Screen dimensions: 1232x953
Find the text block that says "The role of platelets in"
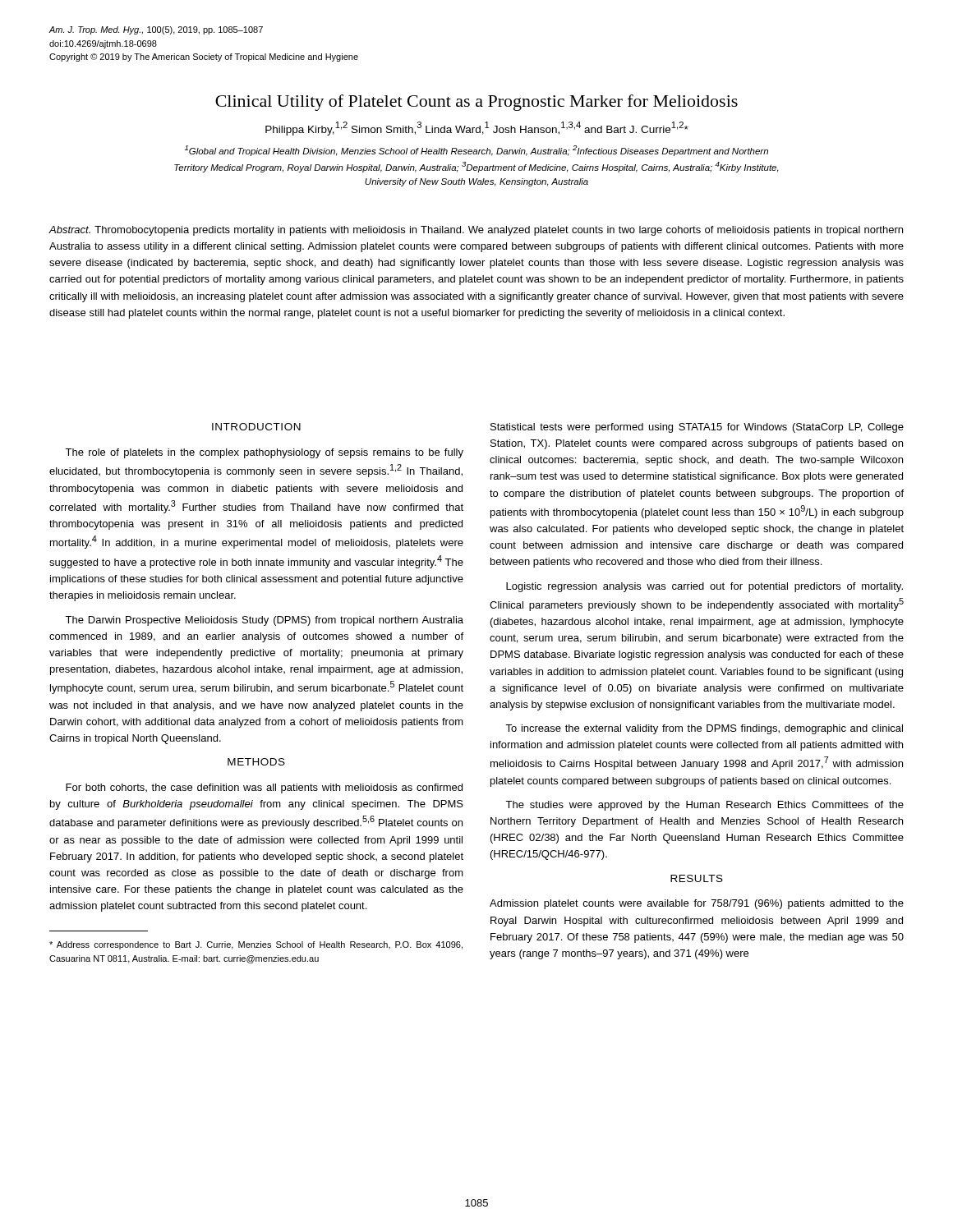coord(264,453)
